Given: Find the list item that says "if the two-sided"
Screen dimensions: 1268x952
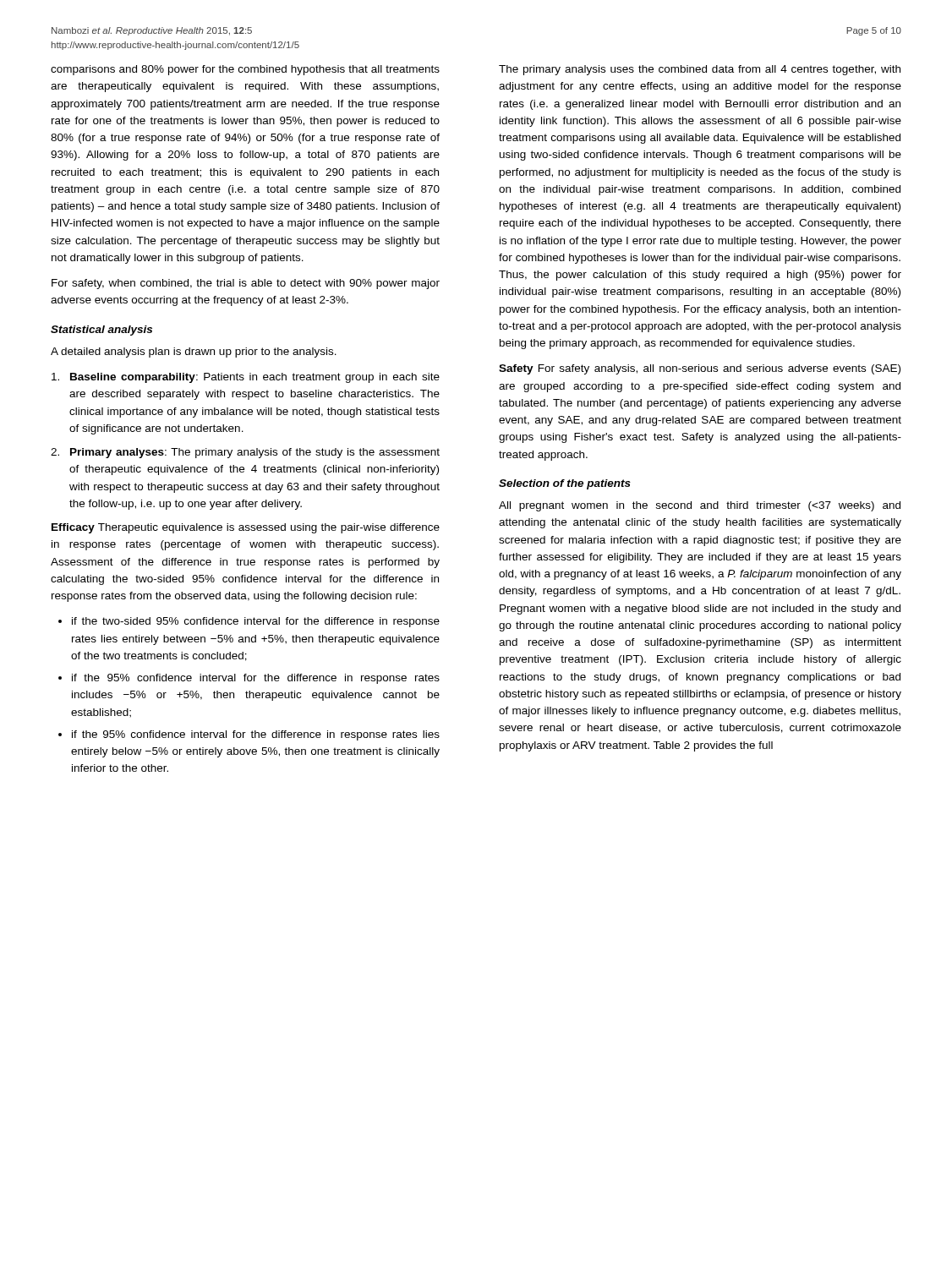Looking at the screenshot, I should [255, 638].
